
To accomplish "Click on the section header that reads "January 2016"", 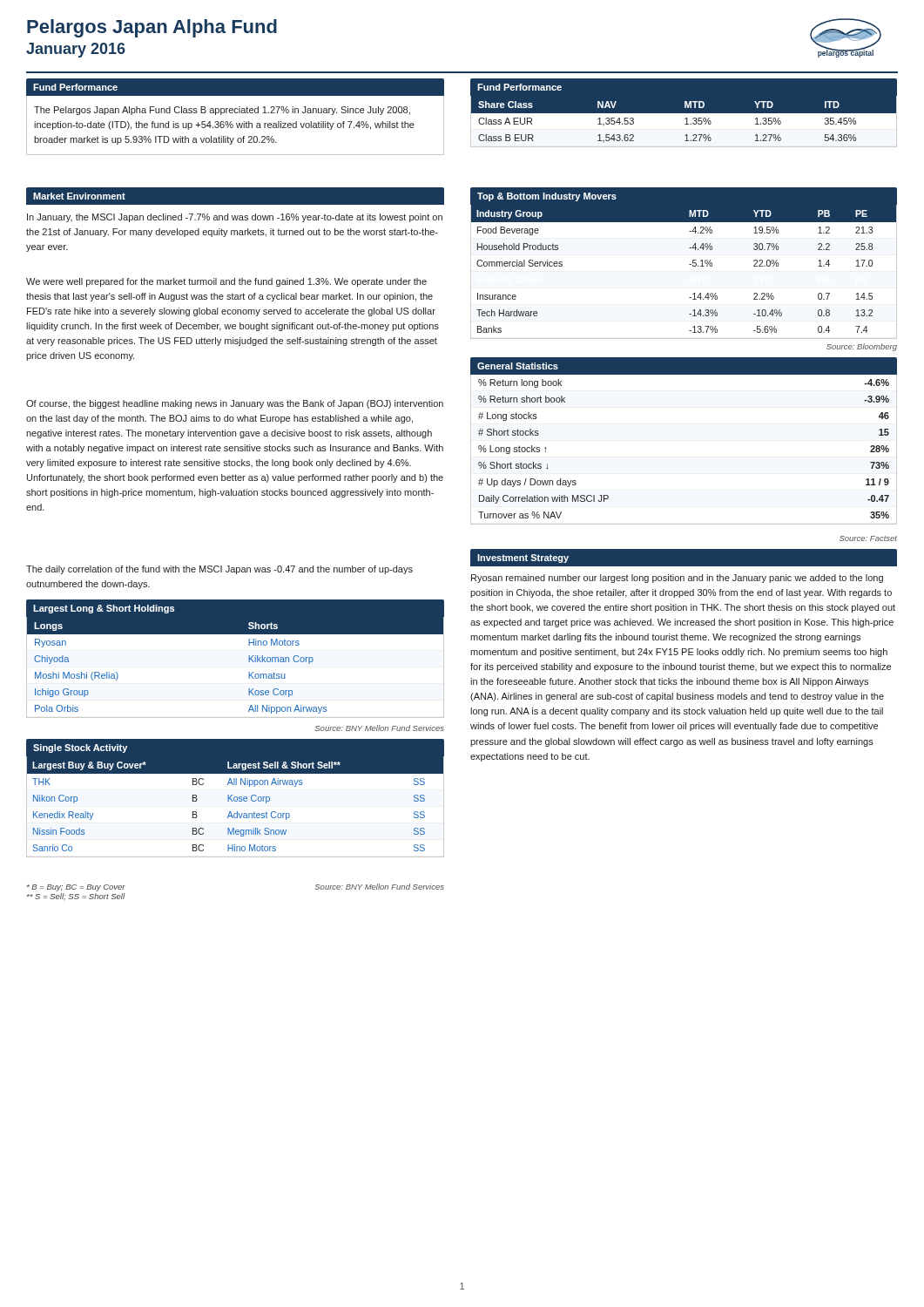I will click(x=76, y=49).
